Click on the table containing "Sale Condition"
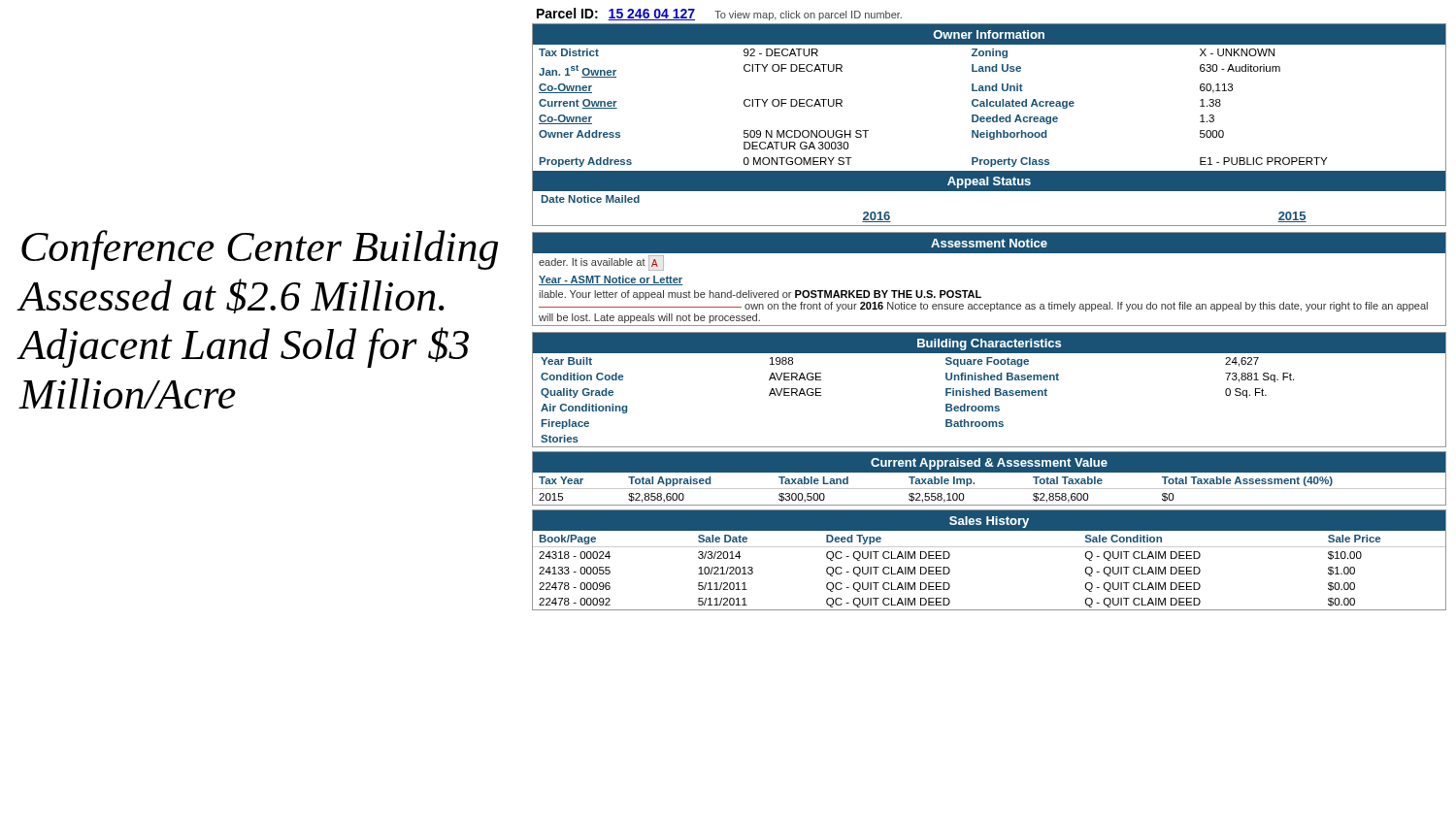Image resolution: width=1456 pixels, height=819 pixels. coord(989,570)
